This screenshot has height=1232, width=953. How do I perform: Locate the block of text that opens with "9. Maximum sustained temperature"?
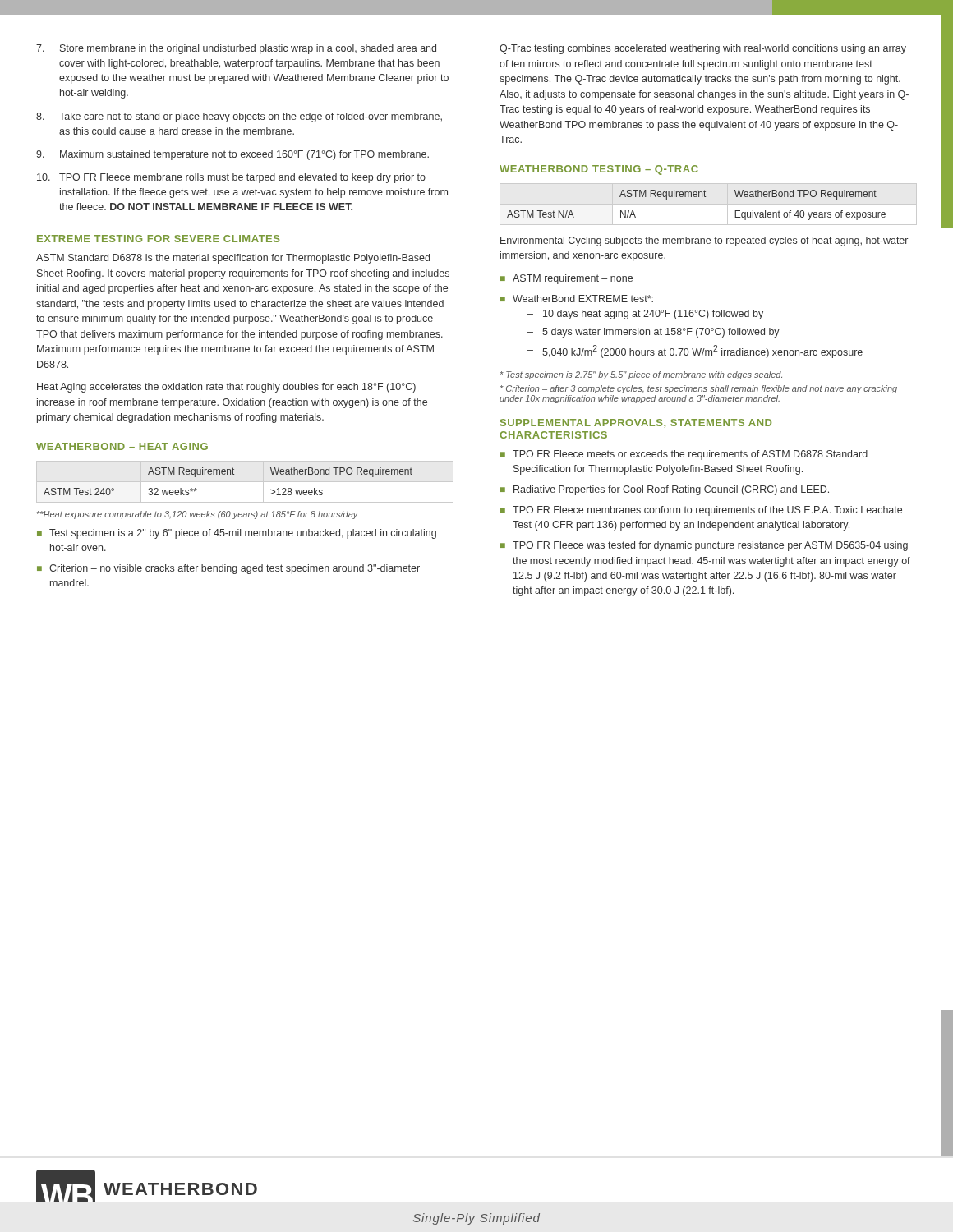click(245, 154)
